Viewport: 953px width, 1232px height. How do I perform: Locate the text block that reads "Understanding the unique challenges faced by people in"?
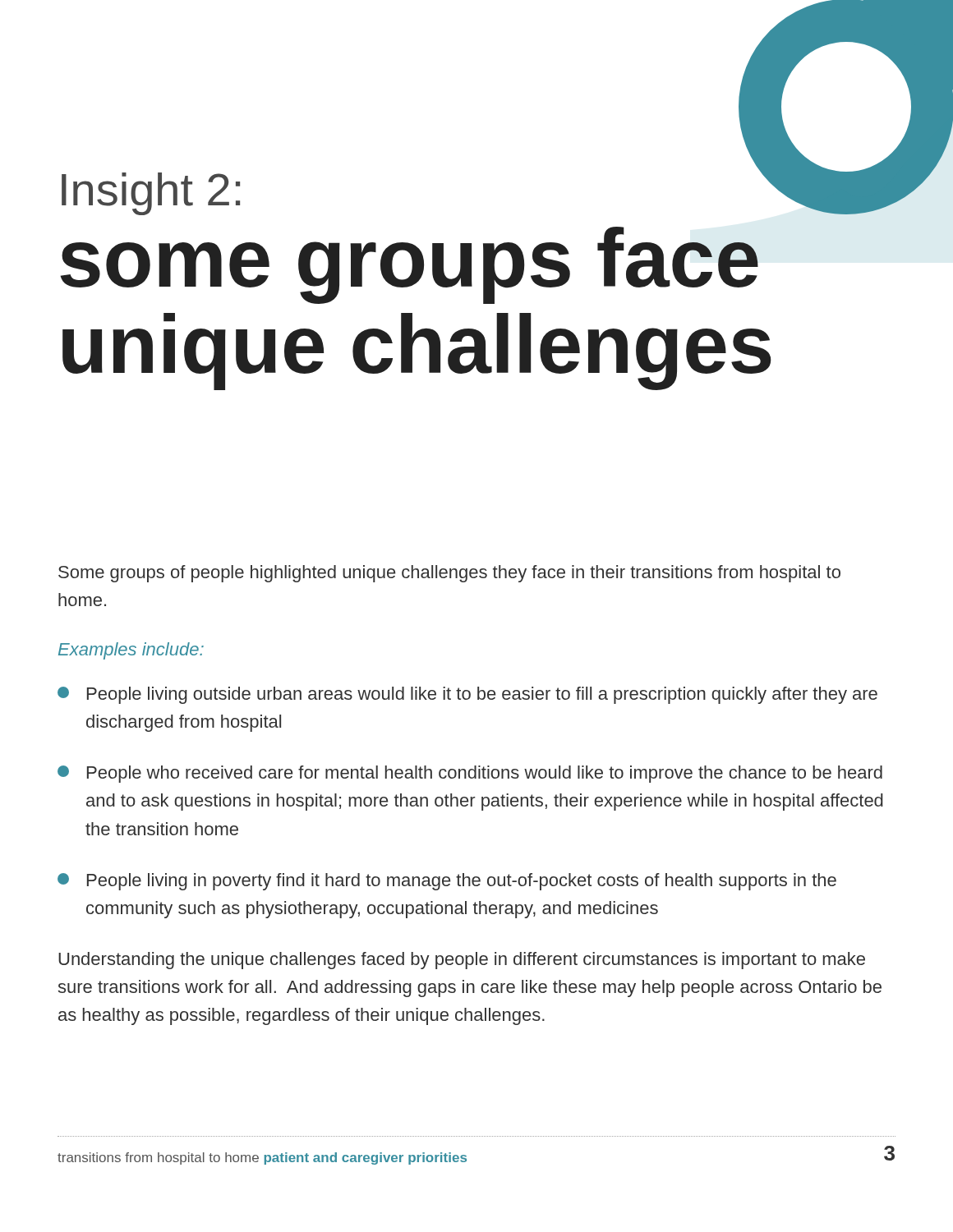[476, 987]
